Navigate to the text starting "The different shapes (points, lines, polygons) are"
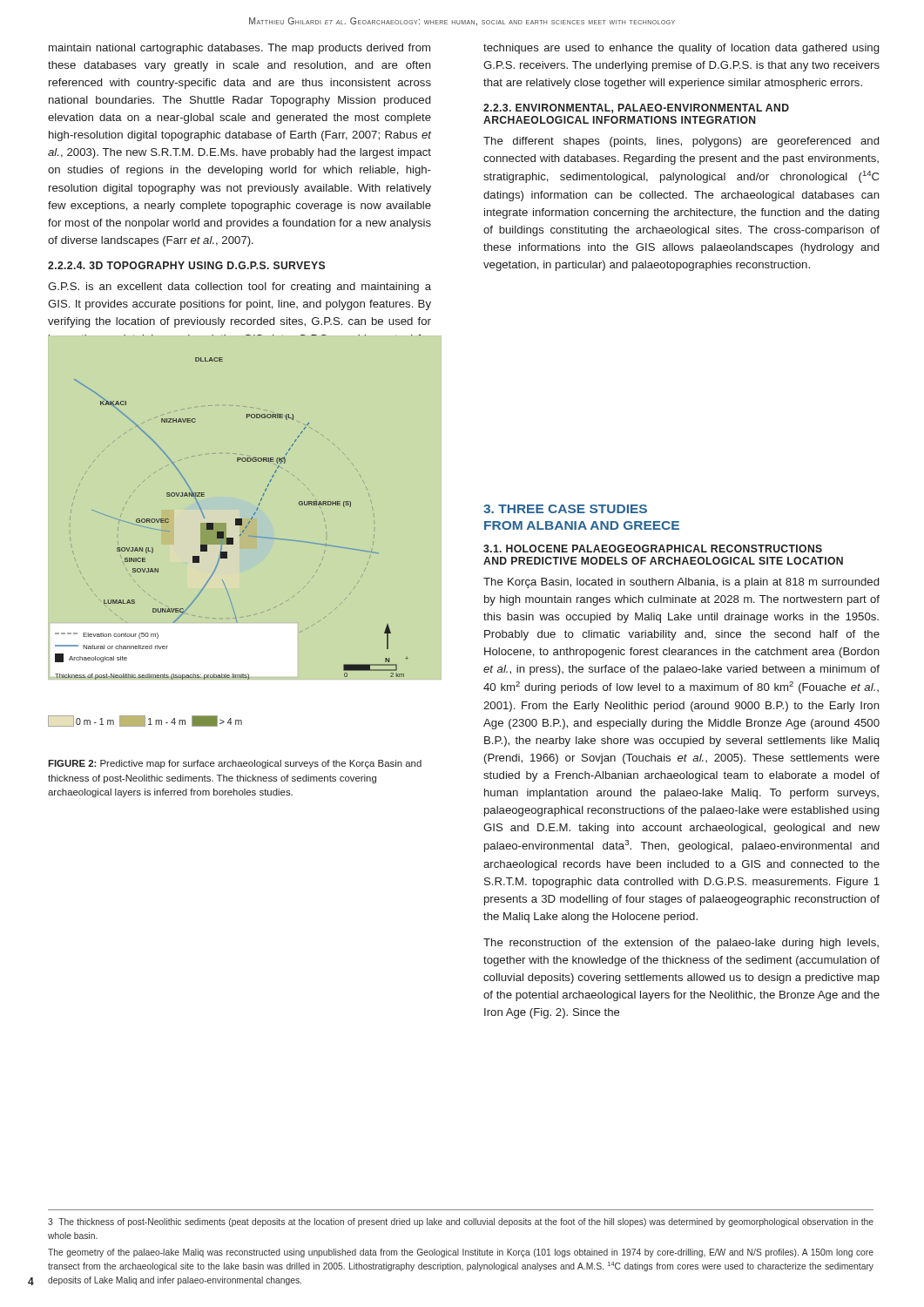Image resolution: width=924 pixels, height=1307 pixels. pyautogui.click(x=681, y=203)
